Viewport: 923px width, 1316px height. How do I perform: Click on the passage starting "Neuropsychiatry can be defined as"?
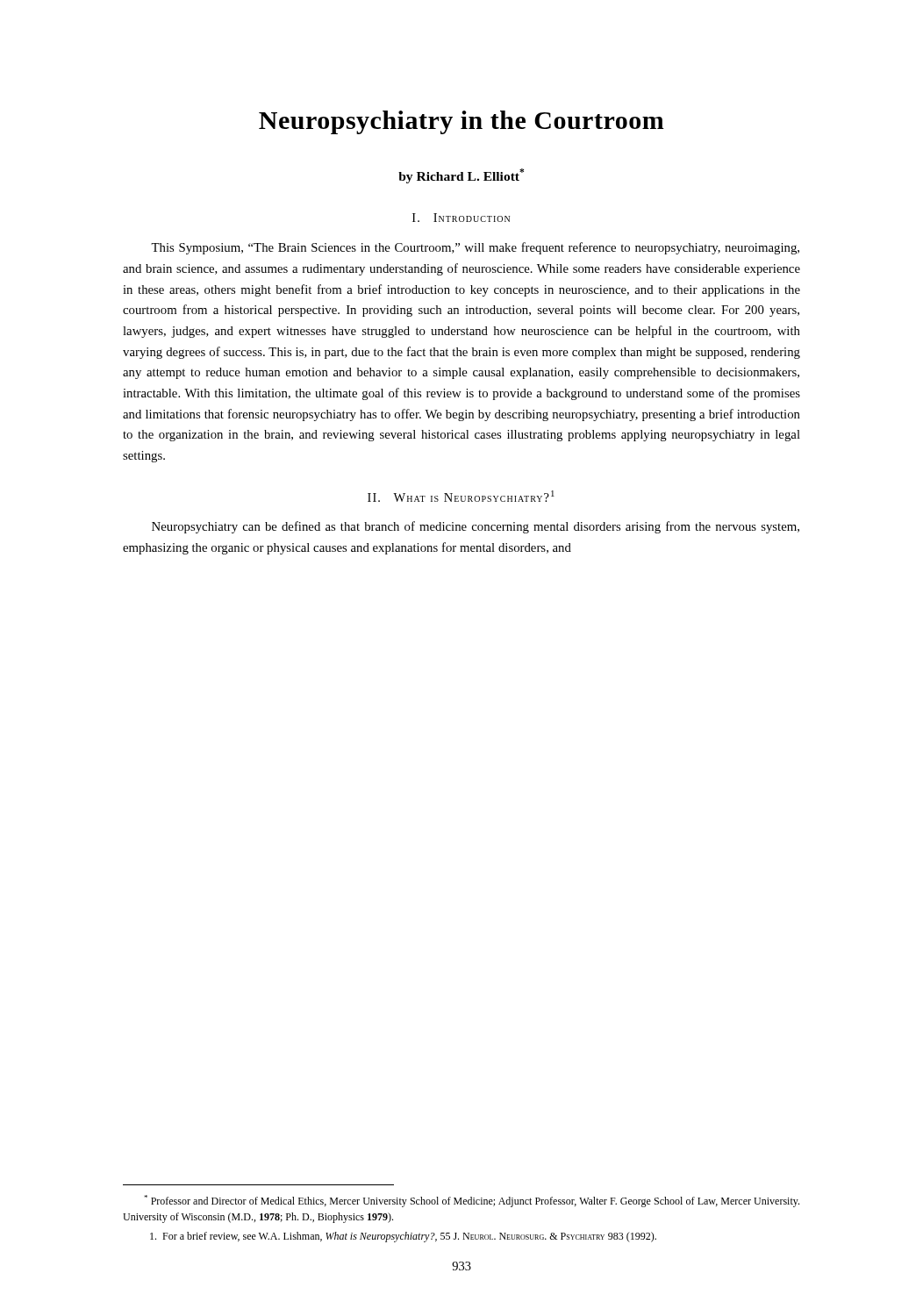(x=462, y=538)
